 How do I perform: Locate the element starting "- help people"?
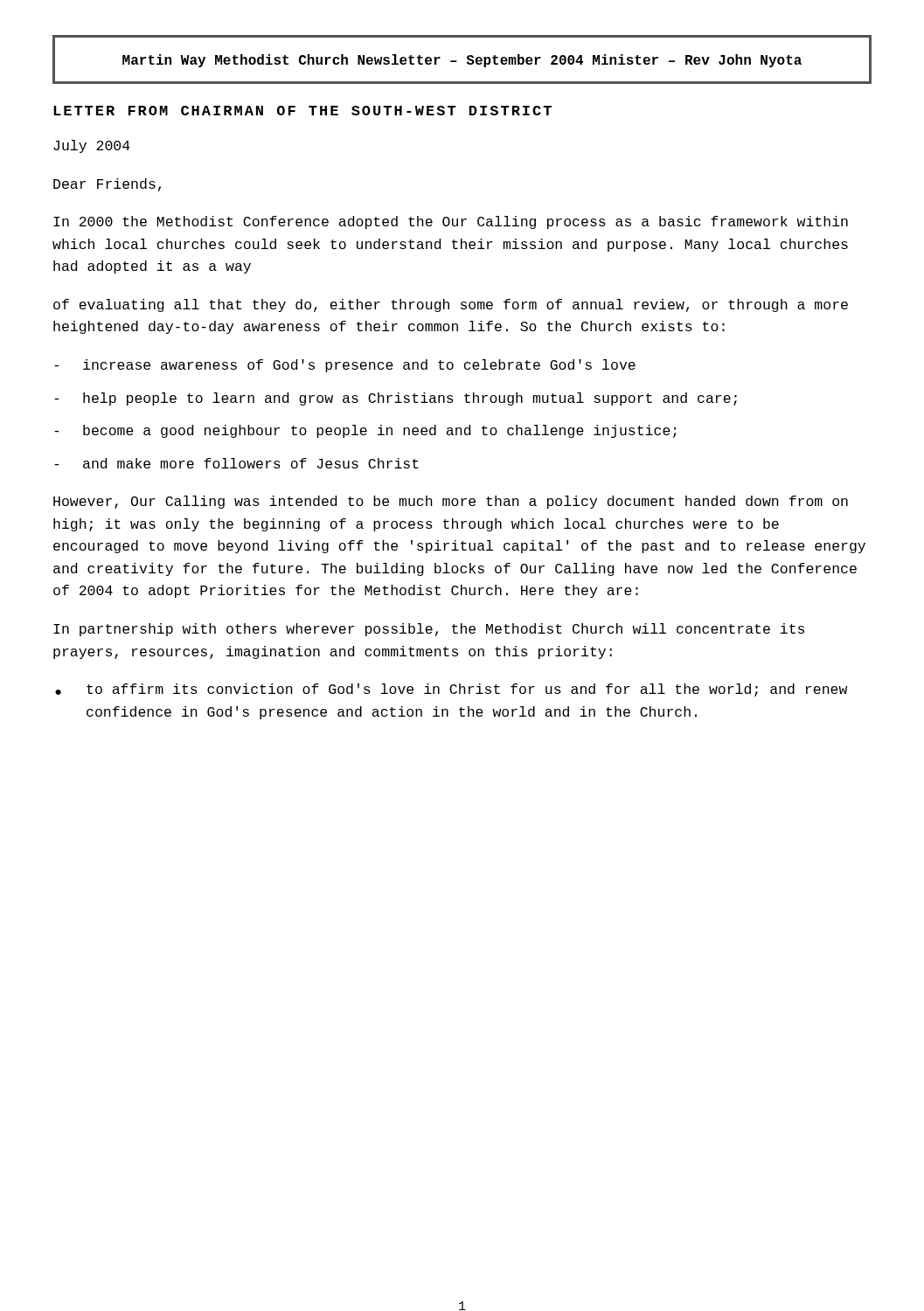pos(462,399)
